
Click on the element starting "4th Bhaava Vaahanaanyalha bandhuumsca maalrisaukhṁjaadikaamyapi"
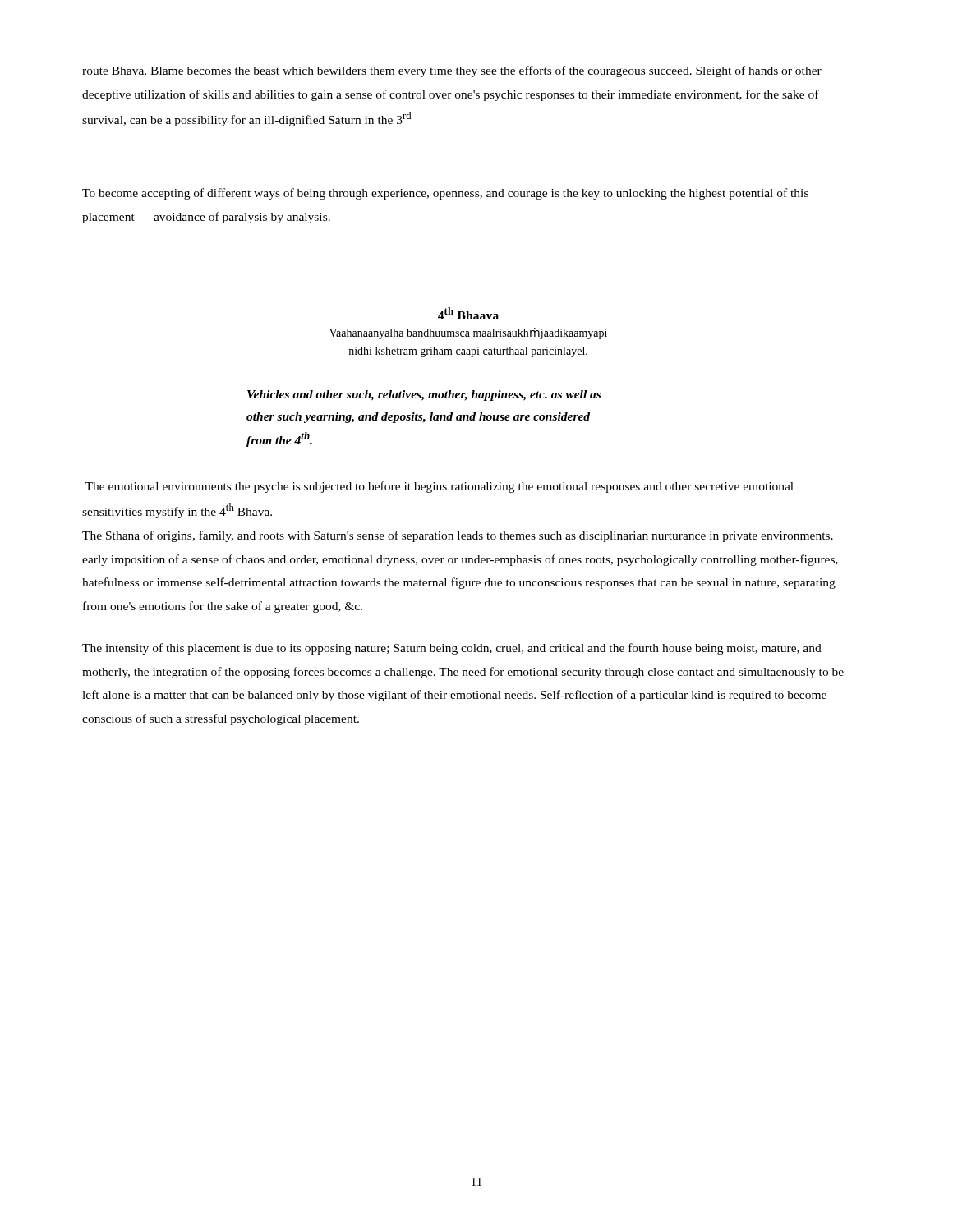tap(468, 333)
